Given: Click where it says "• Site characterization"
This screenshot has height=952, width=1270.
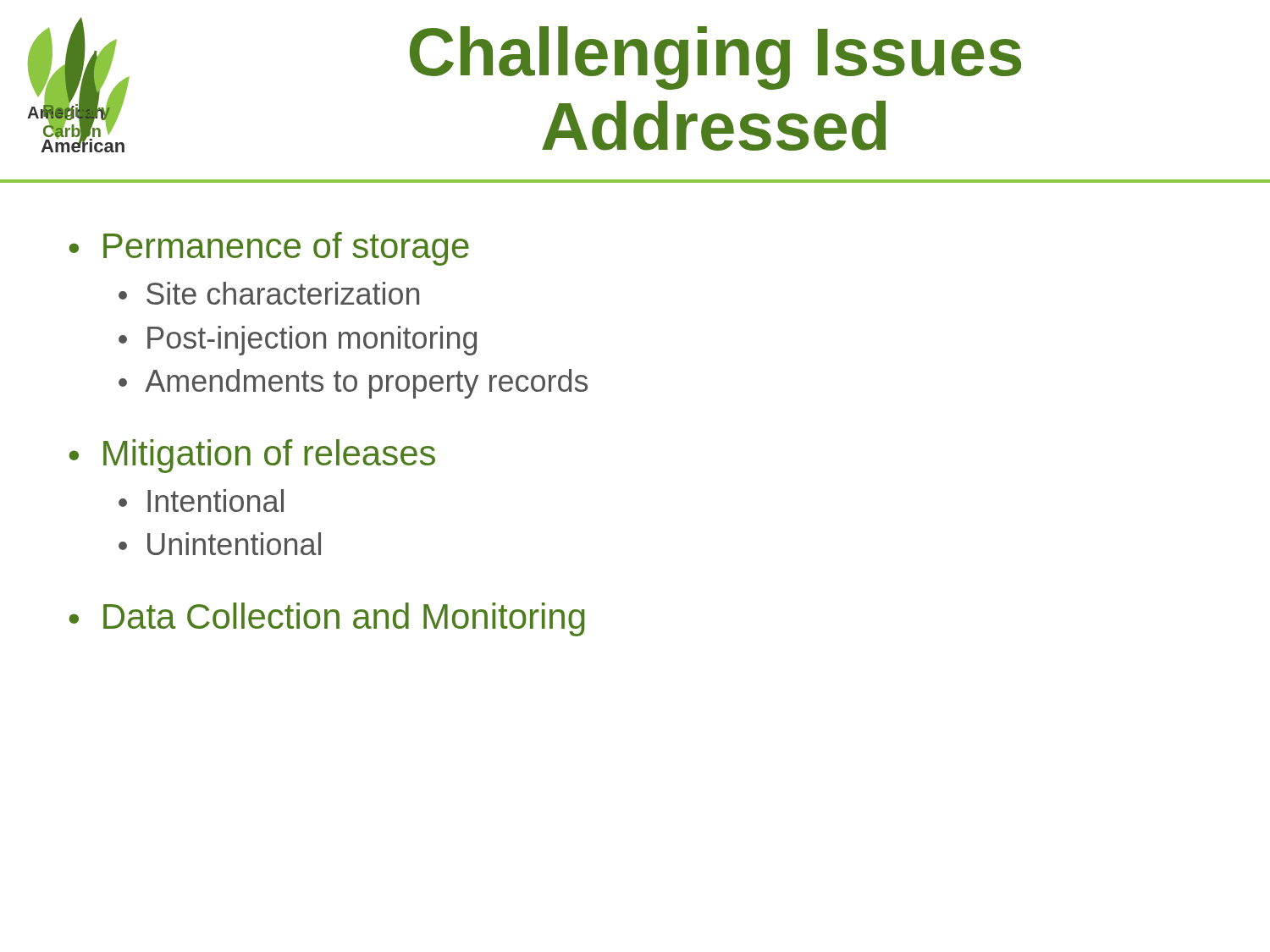Looking at the screenshot, I should click(x=269, y=295).
